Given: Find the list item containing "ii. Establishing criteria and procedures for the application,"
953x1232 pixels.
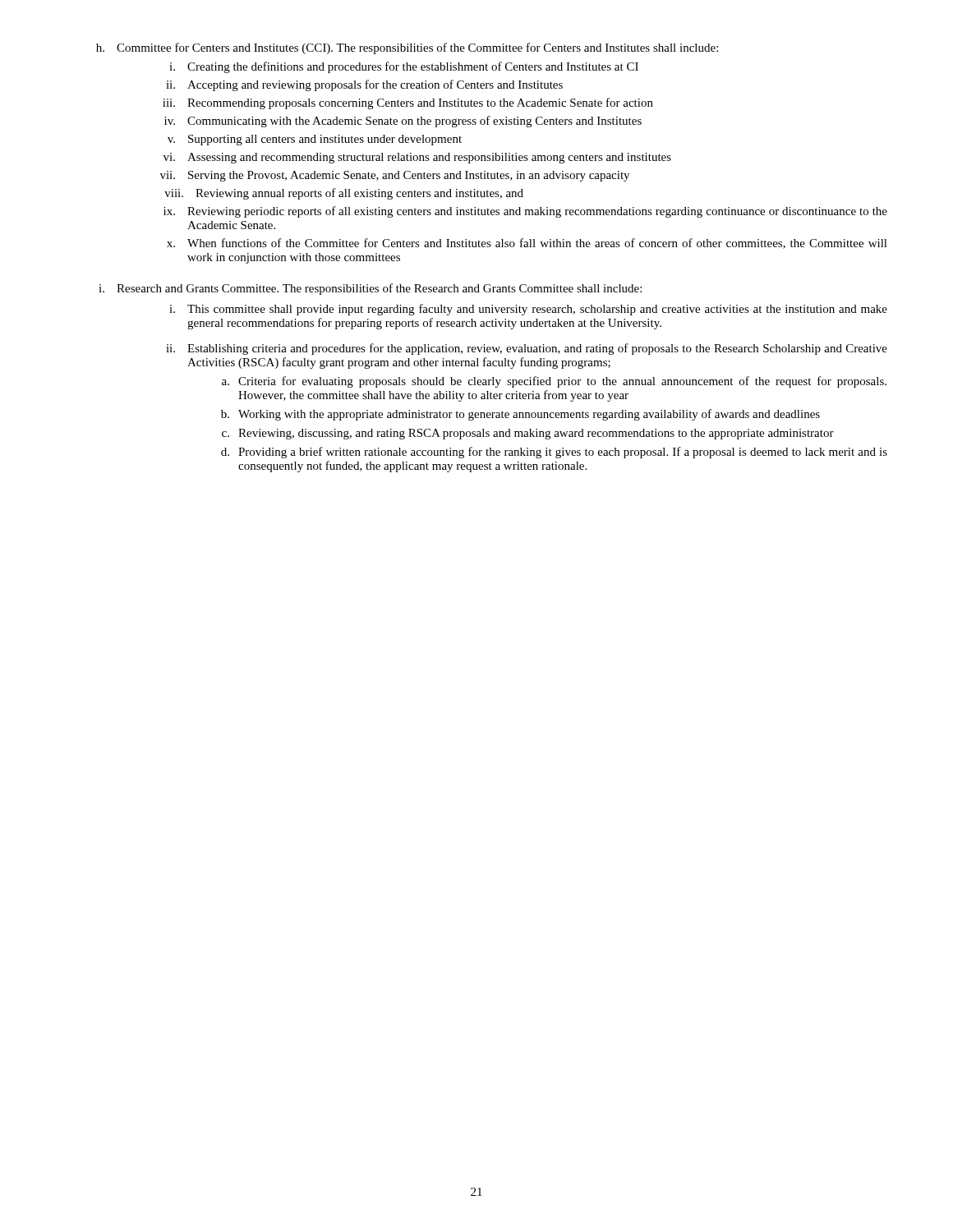Looking at the screenshot, I should point(510,410).
